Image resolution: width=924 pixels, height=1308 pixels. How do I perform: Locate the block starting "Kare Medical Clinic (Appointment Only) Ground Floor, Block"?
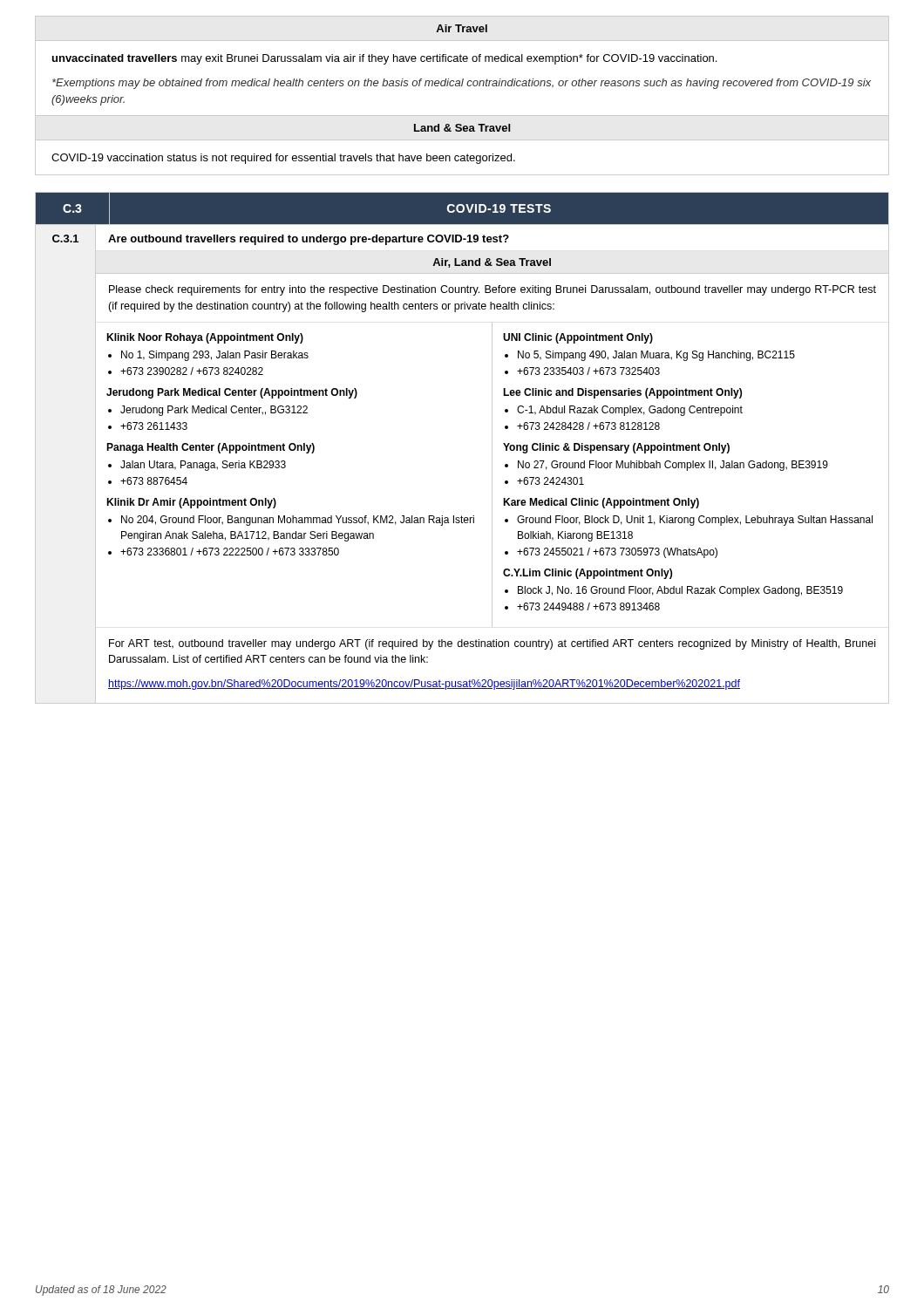tap(690, 527)
